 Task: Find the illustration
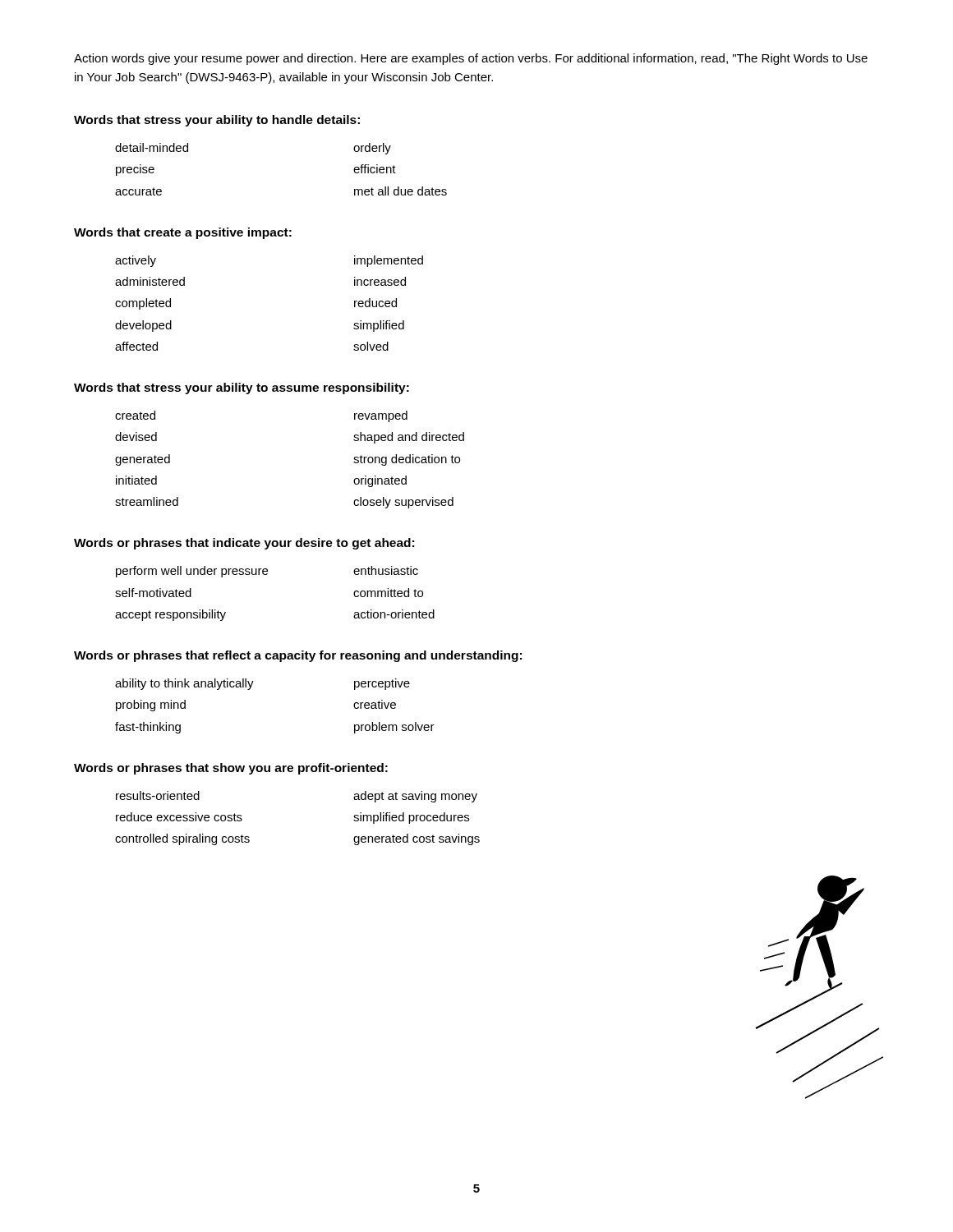(x=797, y=984)
